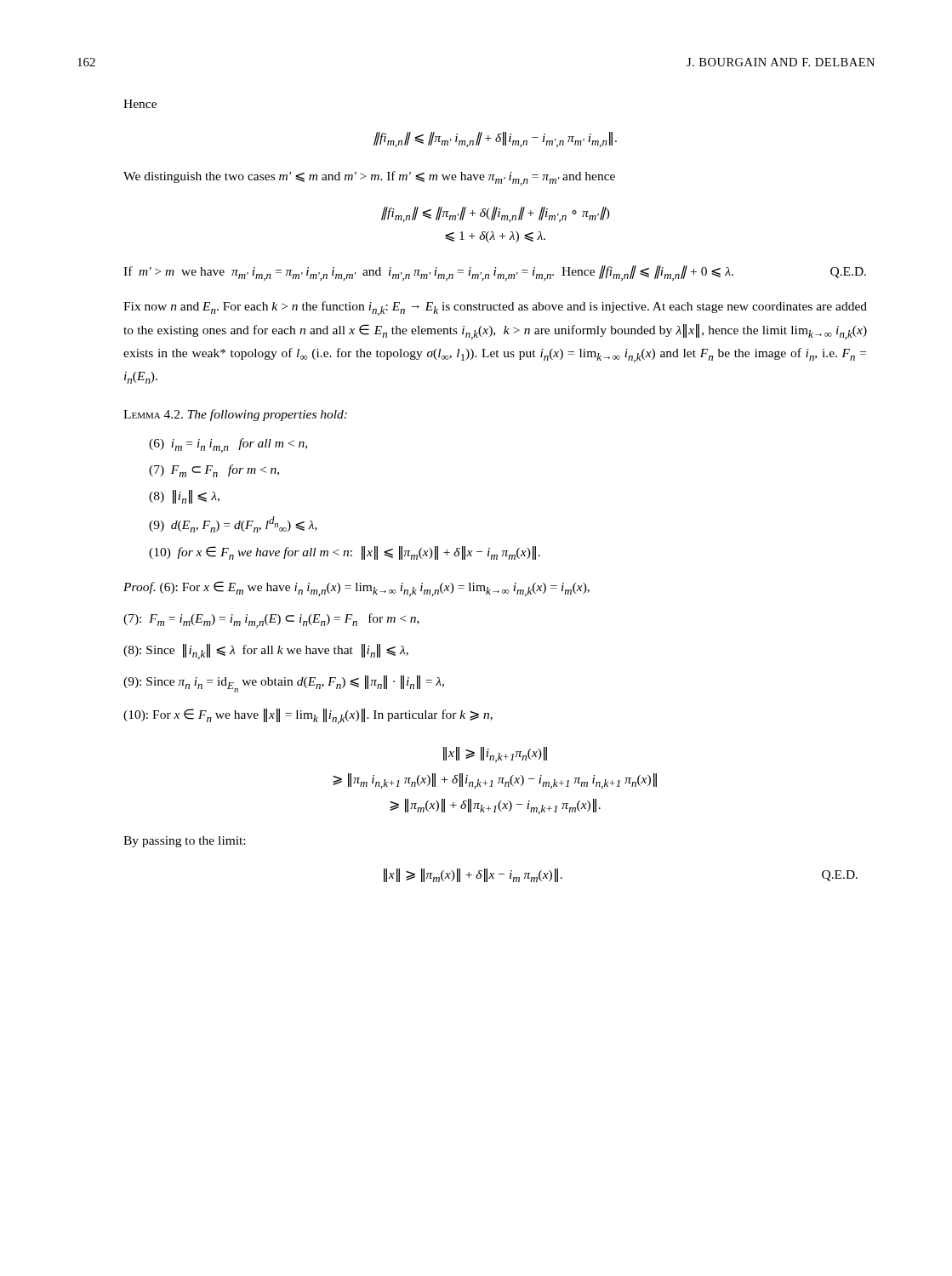Navigate to the text block starting "(8) ‖in‖ ⩽"
Screen dimensions: 1276x952
[185, 497]
